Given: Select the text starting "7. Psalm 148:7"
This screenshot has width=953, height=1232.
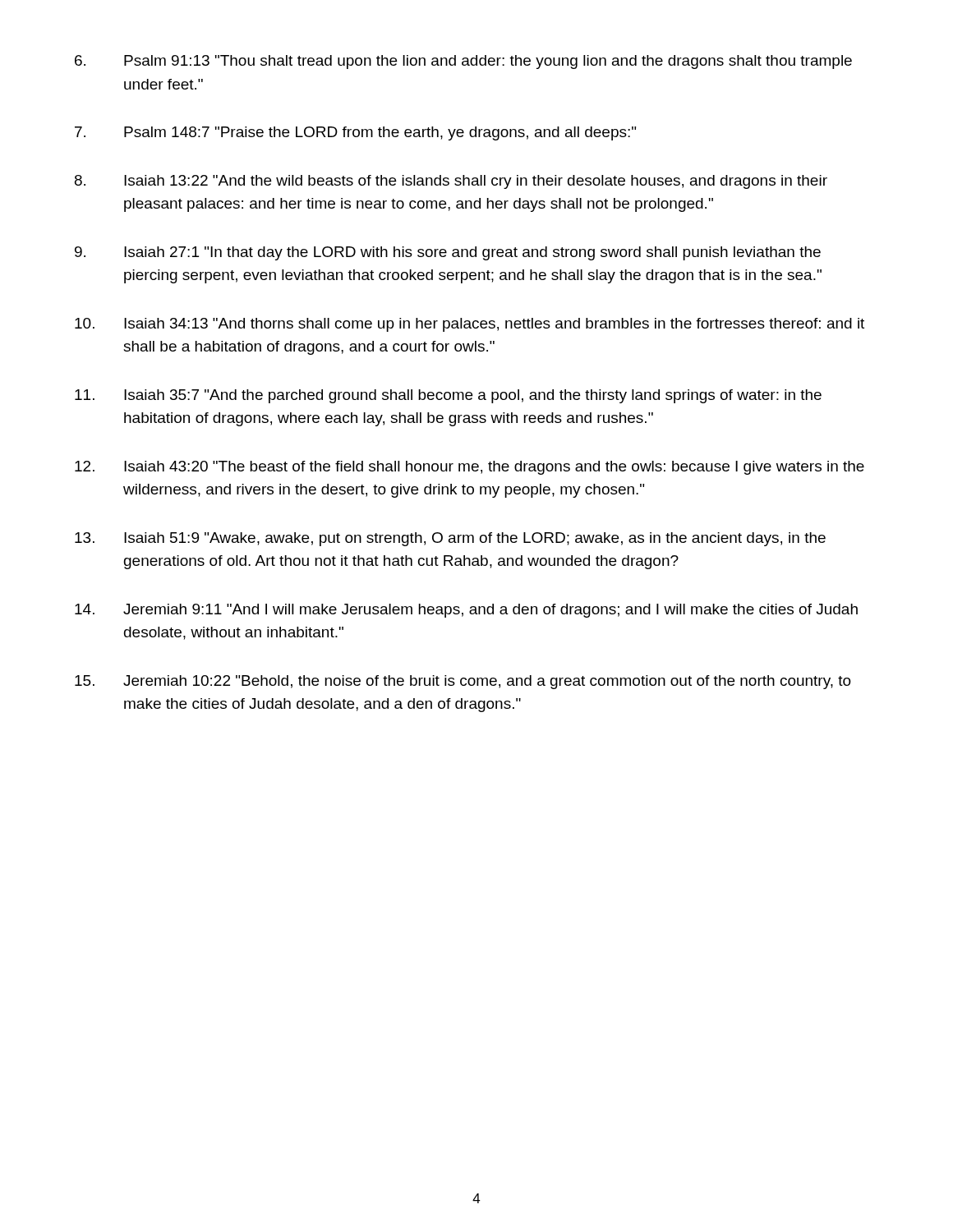Looking at the screenshot, I should point(476,132).
